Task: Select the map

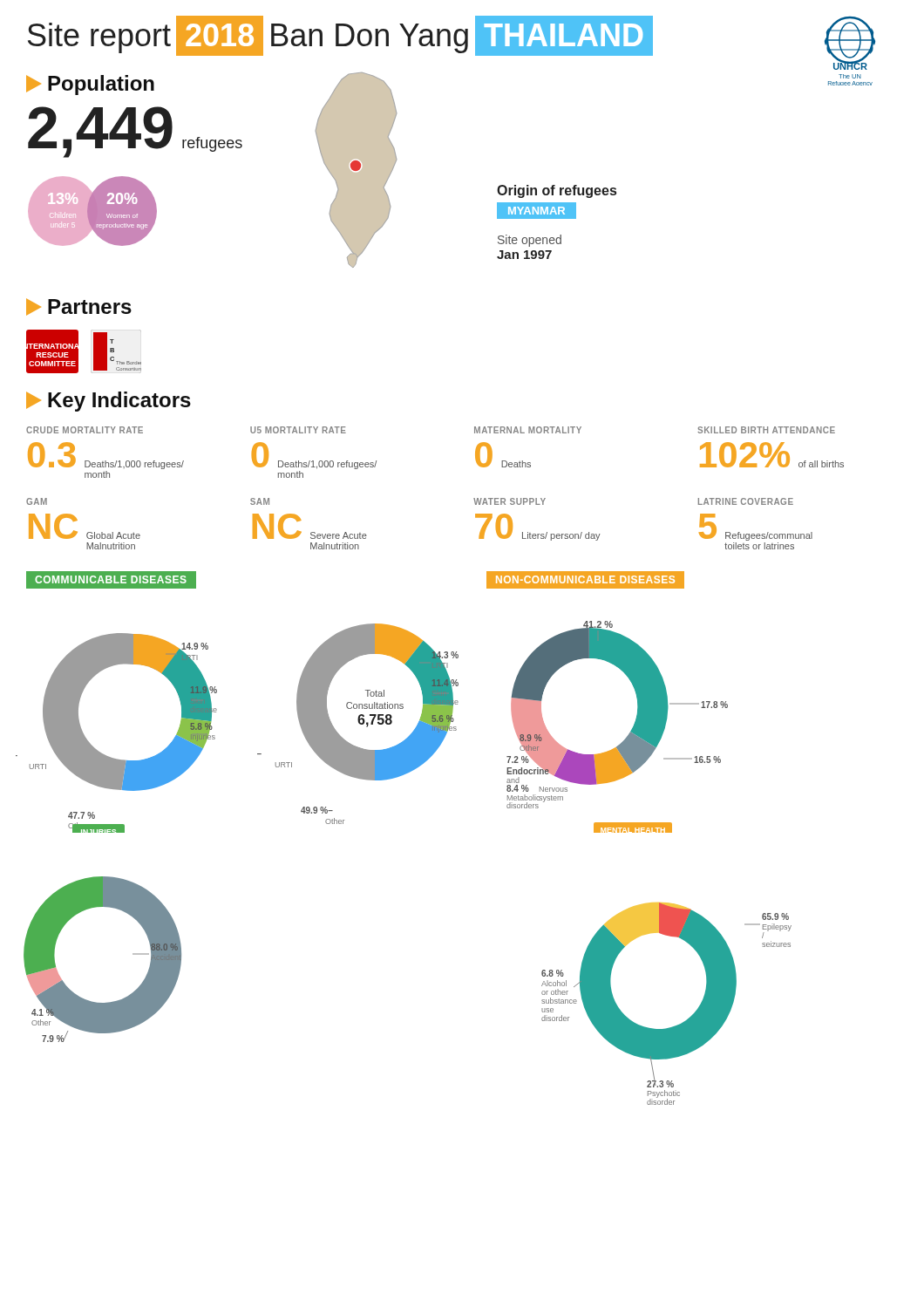Action: 366,170
